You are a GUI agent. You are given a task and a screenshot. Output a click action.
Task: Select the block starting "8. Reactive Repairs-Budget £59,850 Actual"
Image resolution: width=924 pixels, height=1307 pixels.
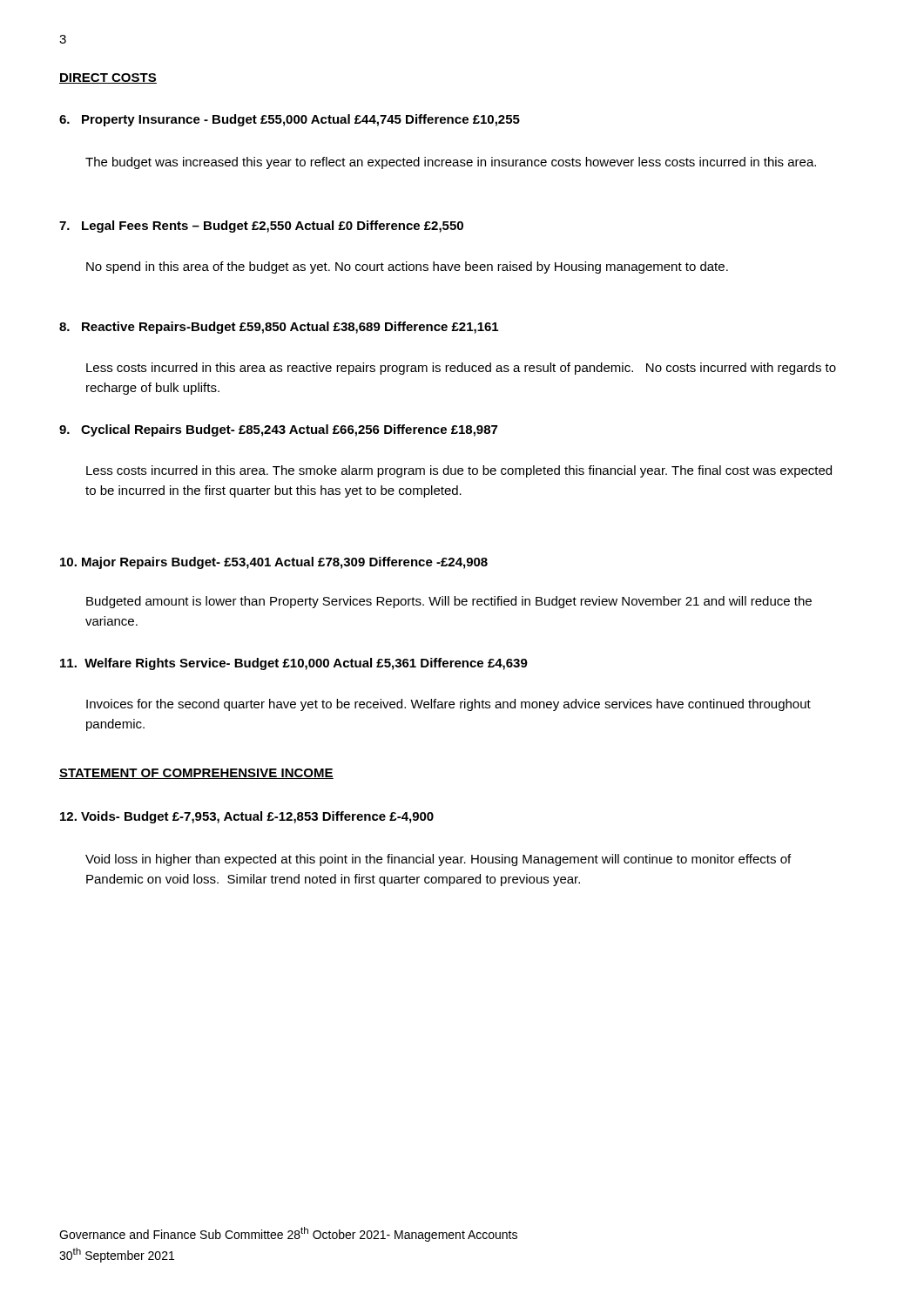click(x=279, y=326)
